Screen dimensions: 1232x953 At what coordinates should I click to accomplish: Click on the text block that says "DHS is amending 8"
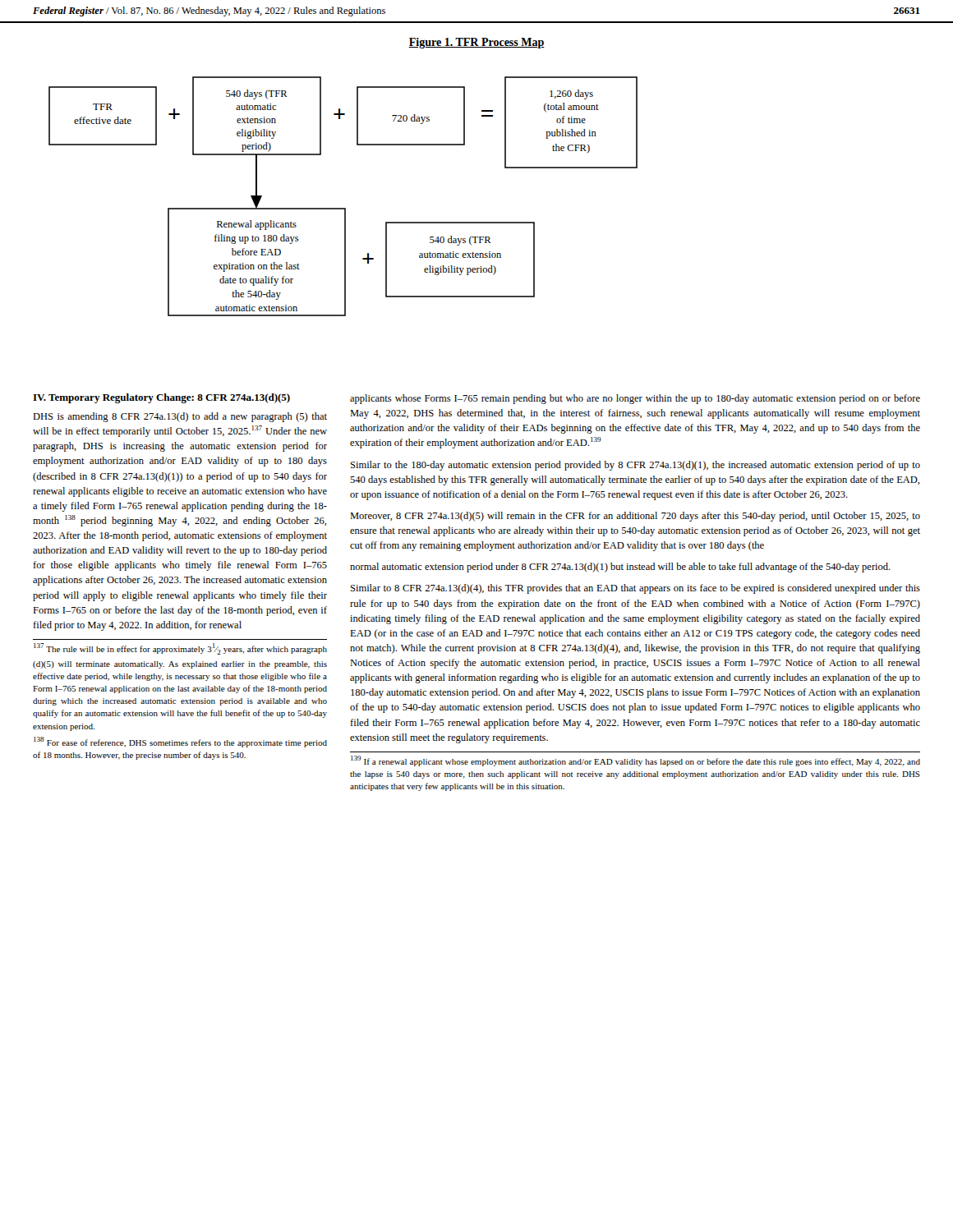[180, 521]
